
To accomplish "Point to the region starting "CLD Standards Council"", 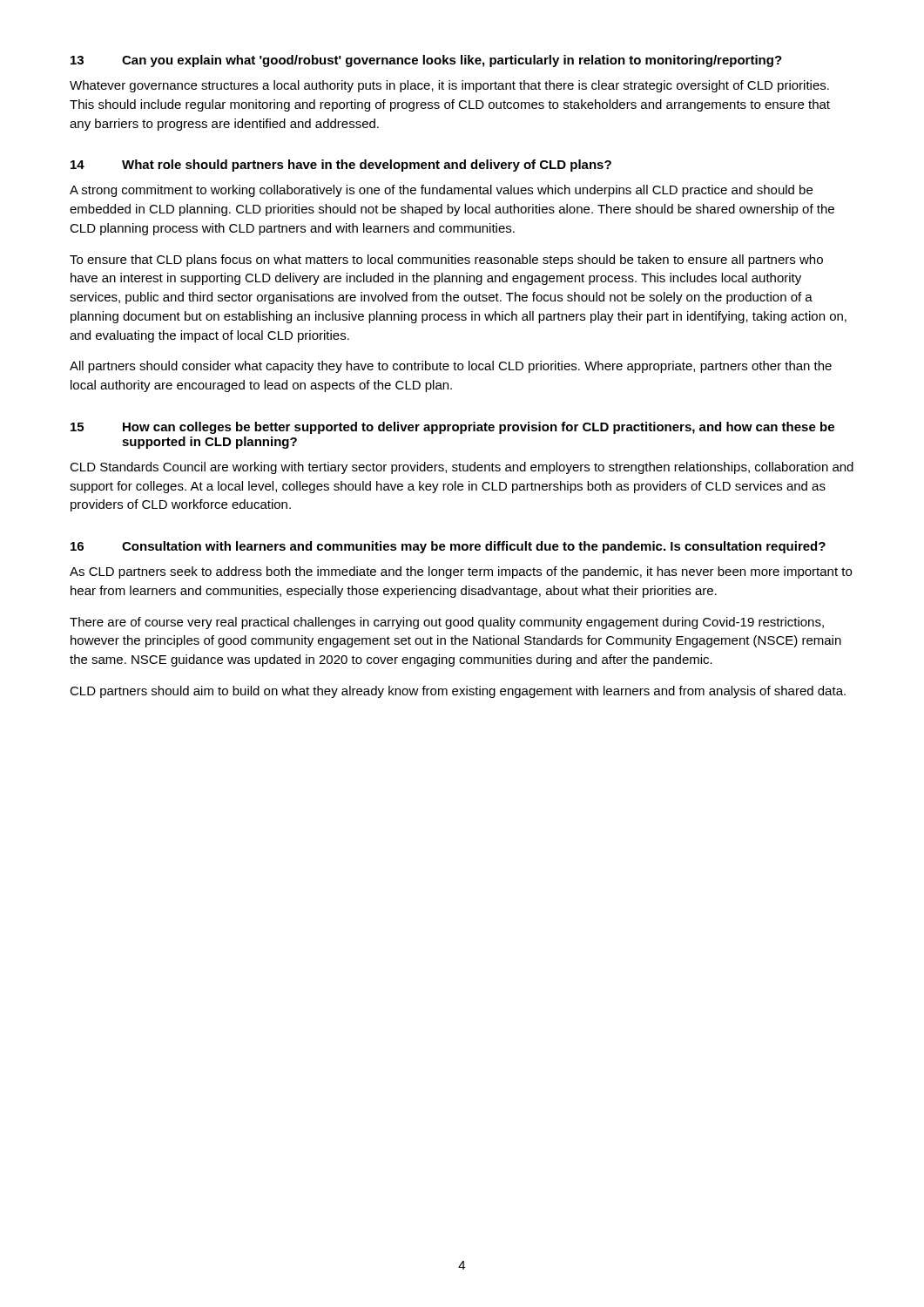I will point(462,485).
